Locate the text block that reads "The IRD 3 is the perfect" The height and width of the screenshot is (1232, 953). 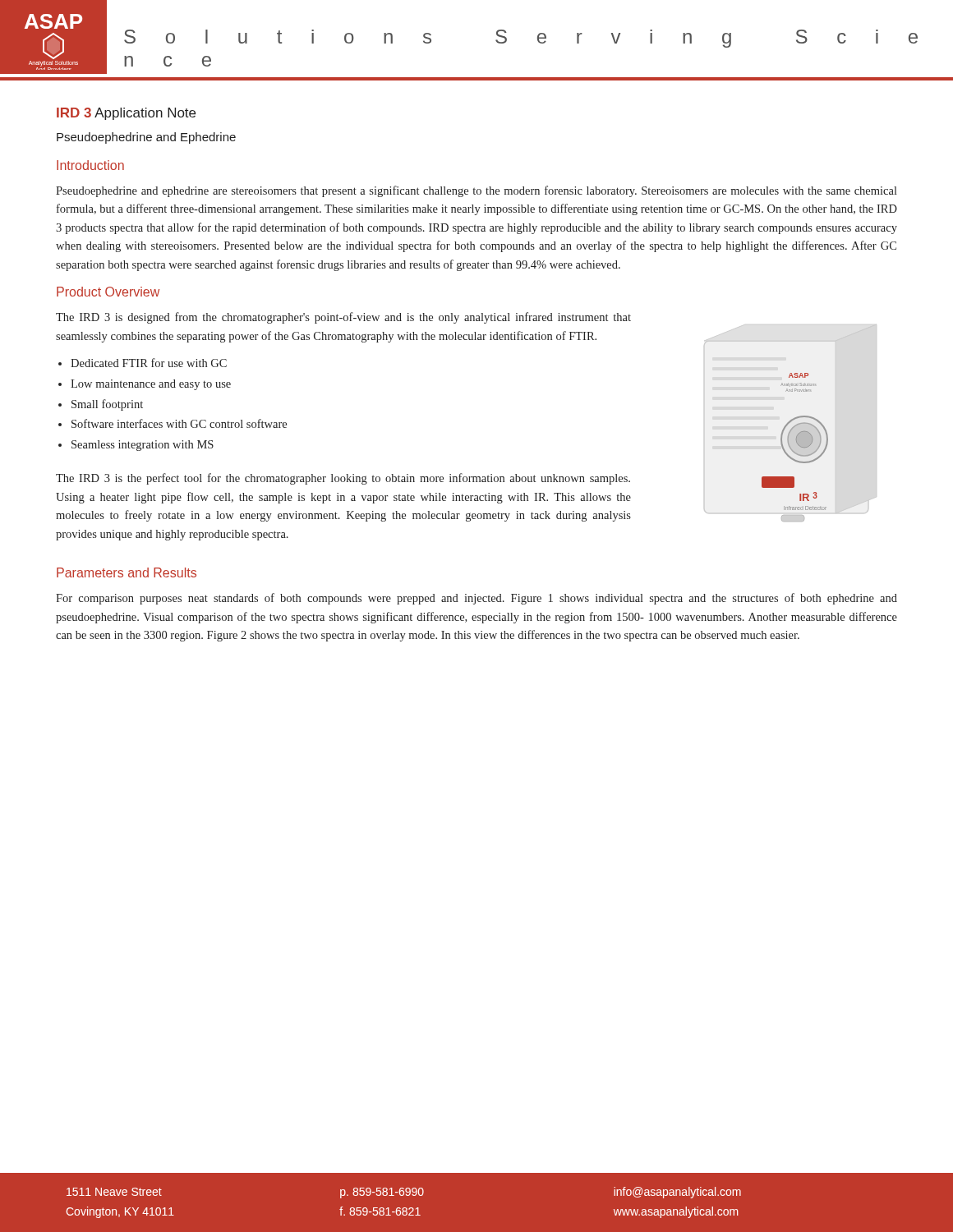(343, 506)
